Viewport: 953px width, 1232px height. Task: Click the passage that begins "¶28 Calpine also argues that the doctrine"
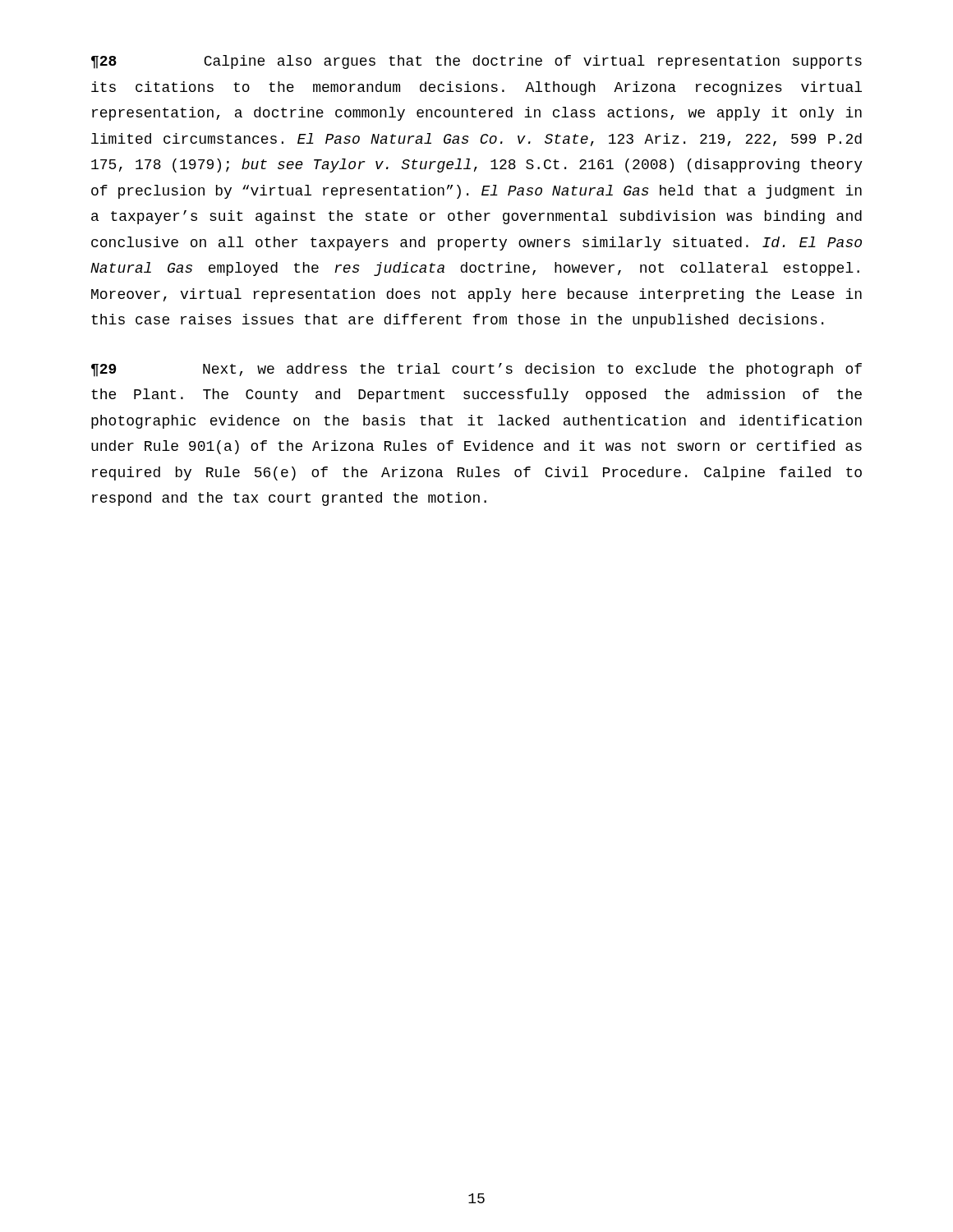coord(476,189)
